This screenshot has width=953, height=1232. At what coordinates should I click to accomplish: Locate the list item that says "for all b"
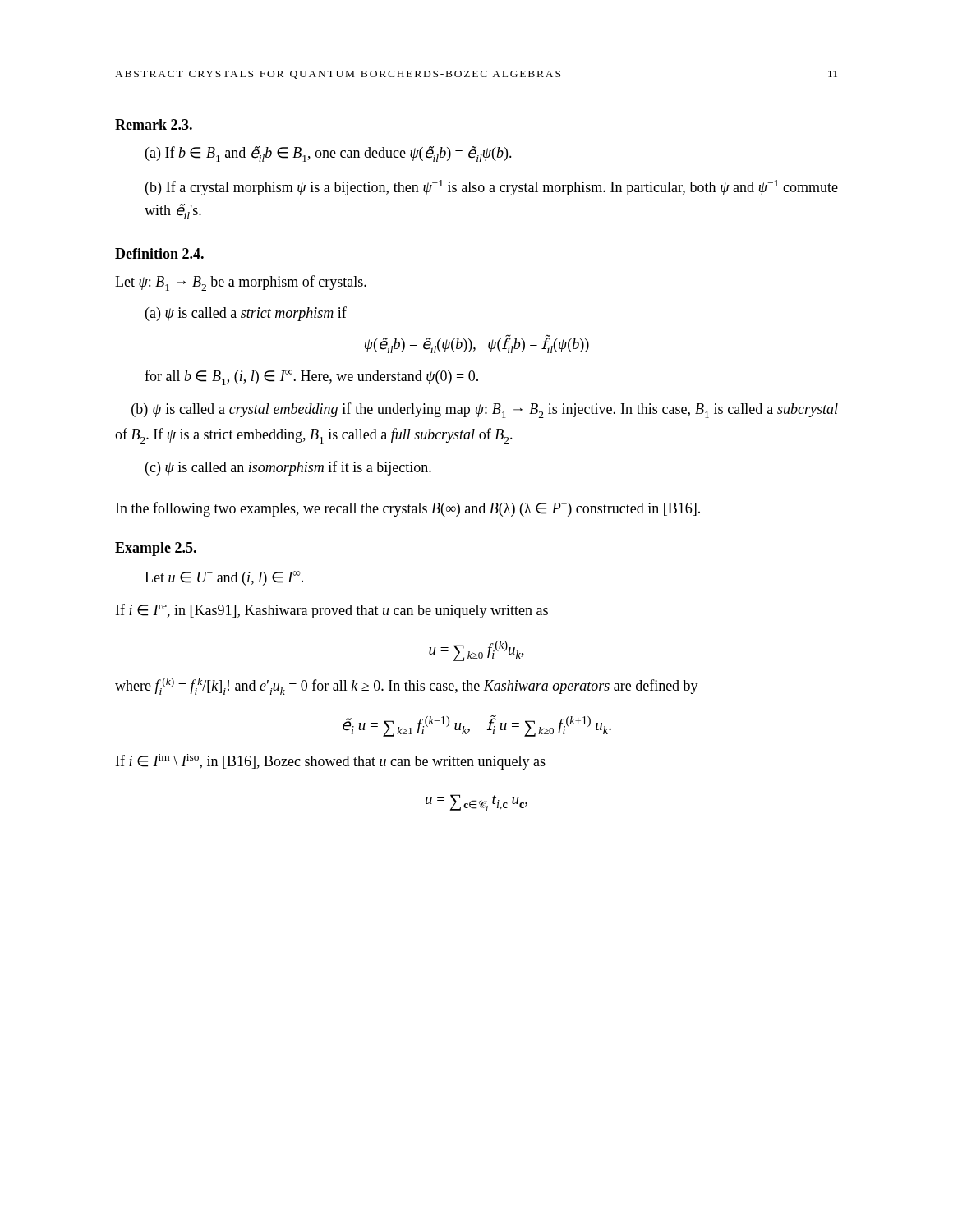click(x=312, y=376)
